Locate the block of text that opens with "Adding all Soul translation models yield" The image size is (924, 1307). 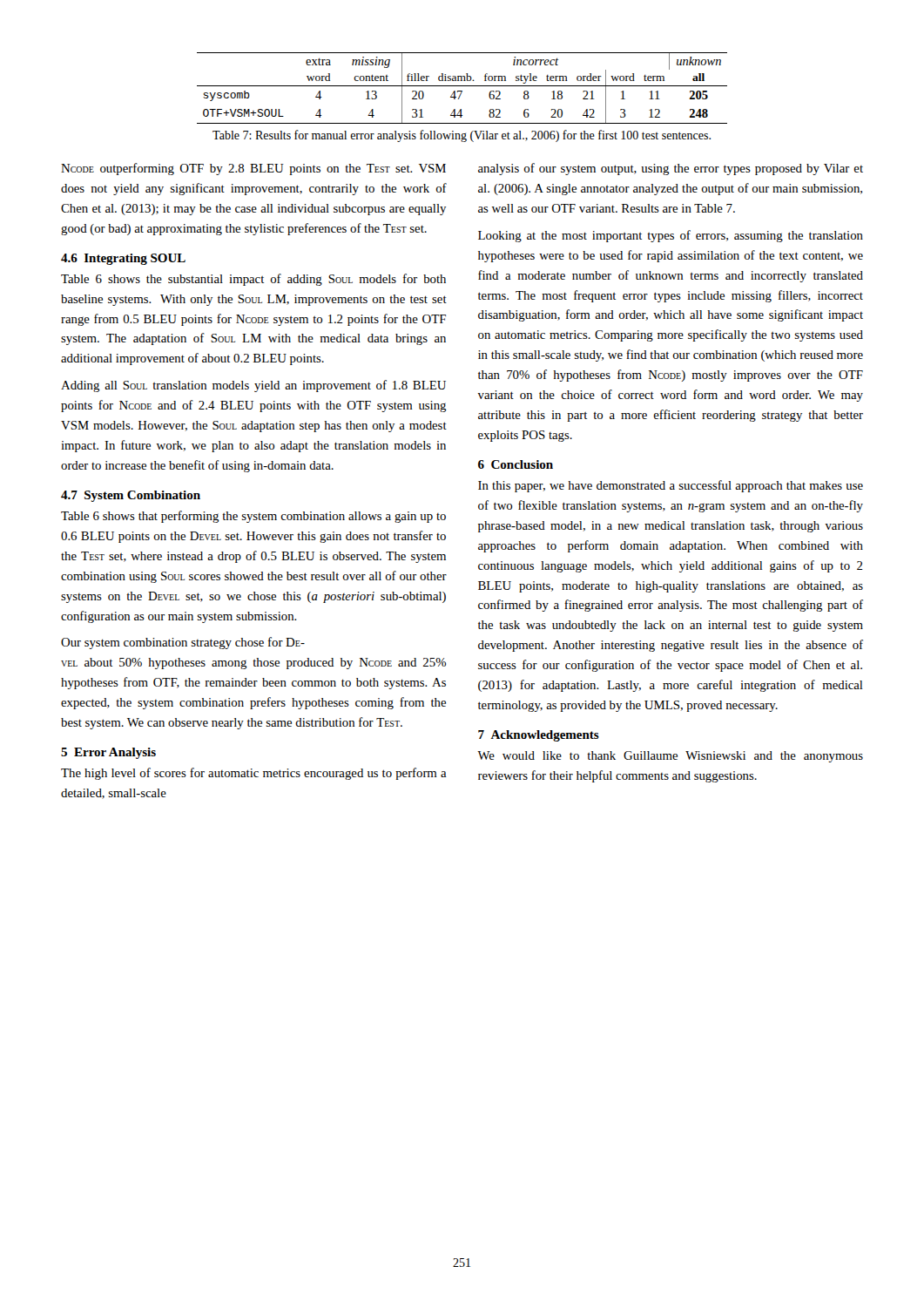click(x=254, y=425)
